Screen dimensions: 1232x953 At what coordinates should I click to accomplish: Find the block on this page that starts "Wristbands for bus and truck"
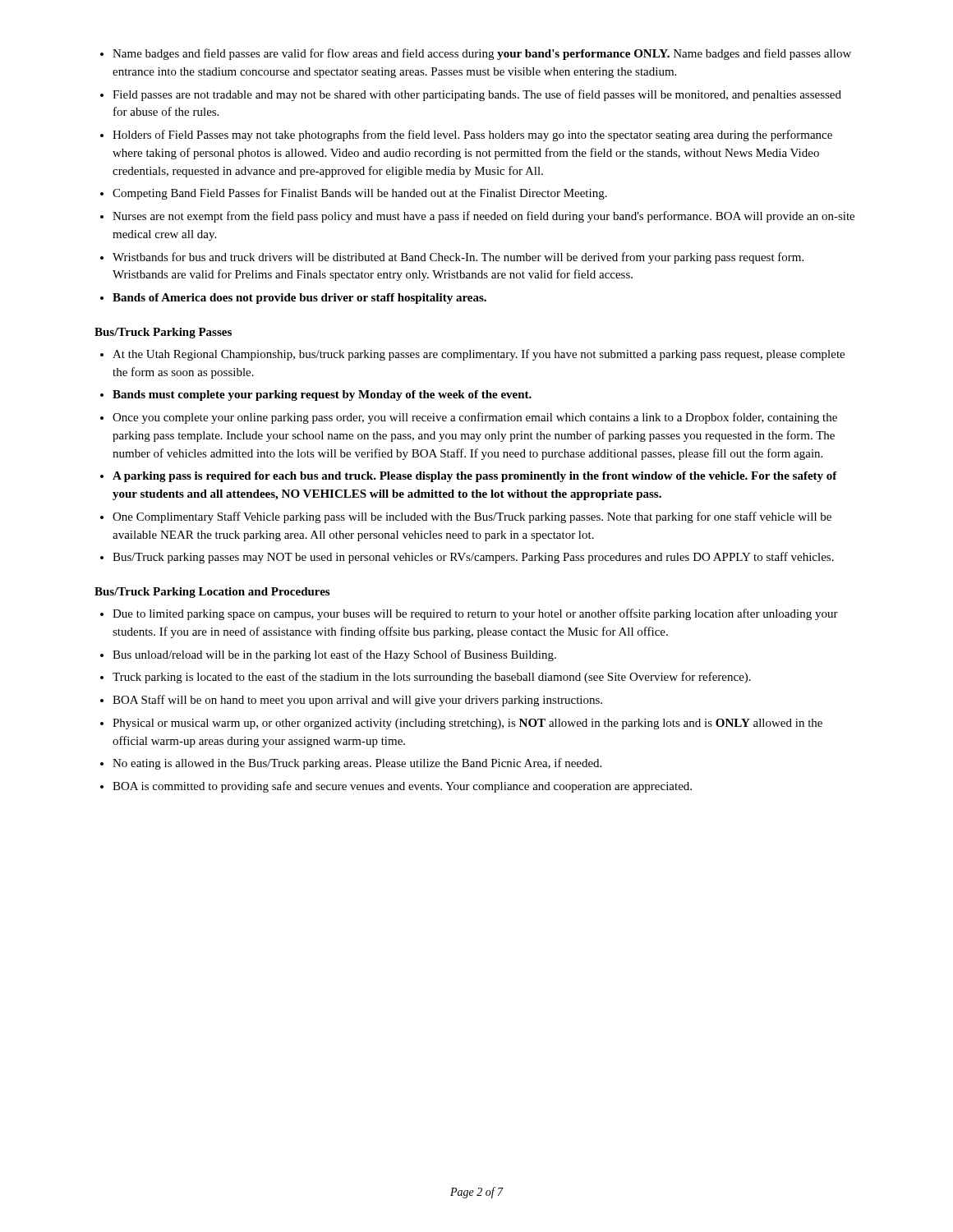[459, 266]
